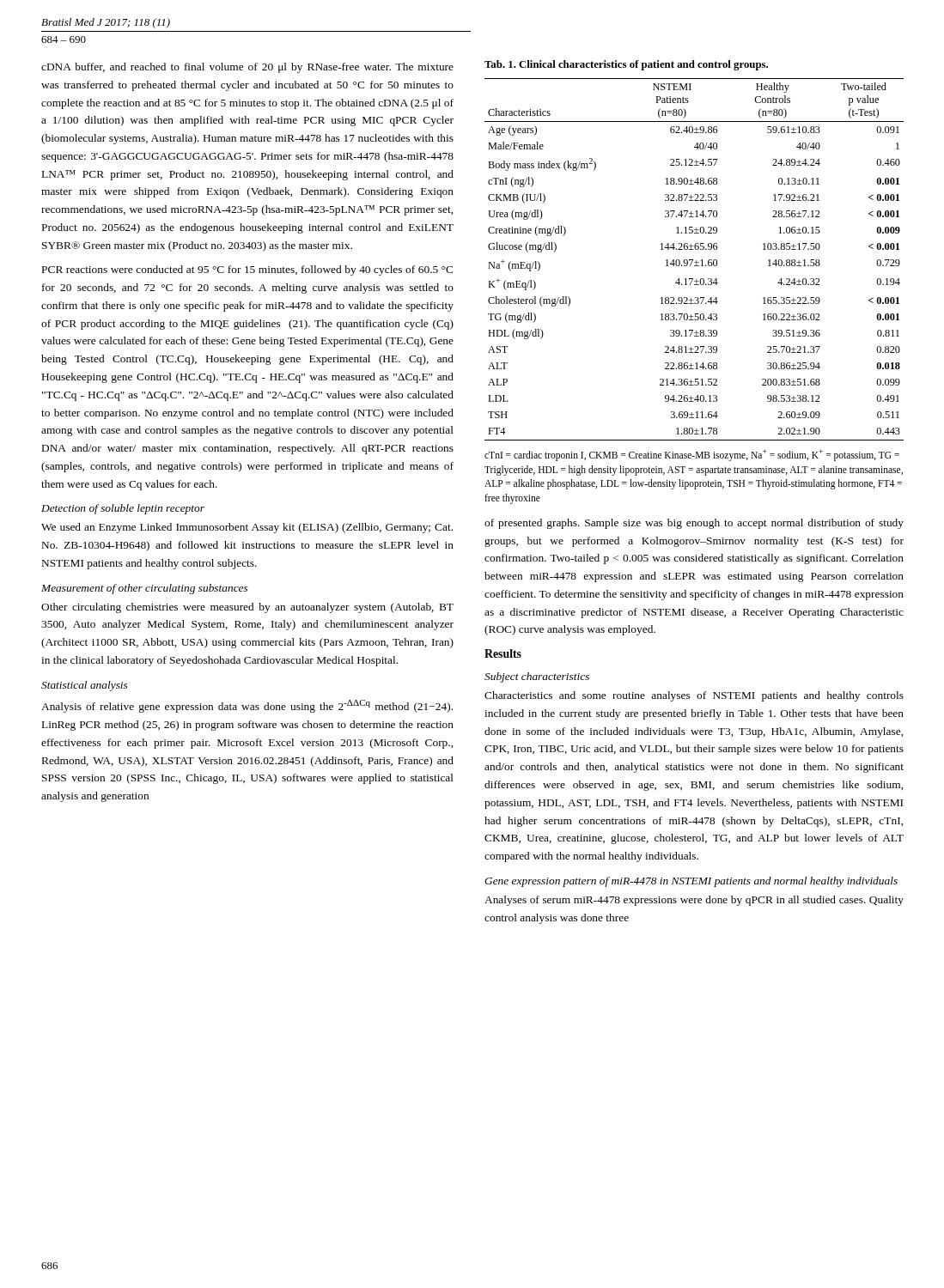The image size is (944, 1288).
Task: Locate the caption that opens with "Tab. 1. Clinical characteristics of patient"
Action: 626,64
